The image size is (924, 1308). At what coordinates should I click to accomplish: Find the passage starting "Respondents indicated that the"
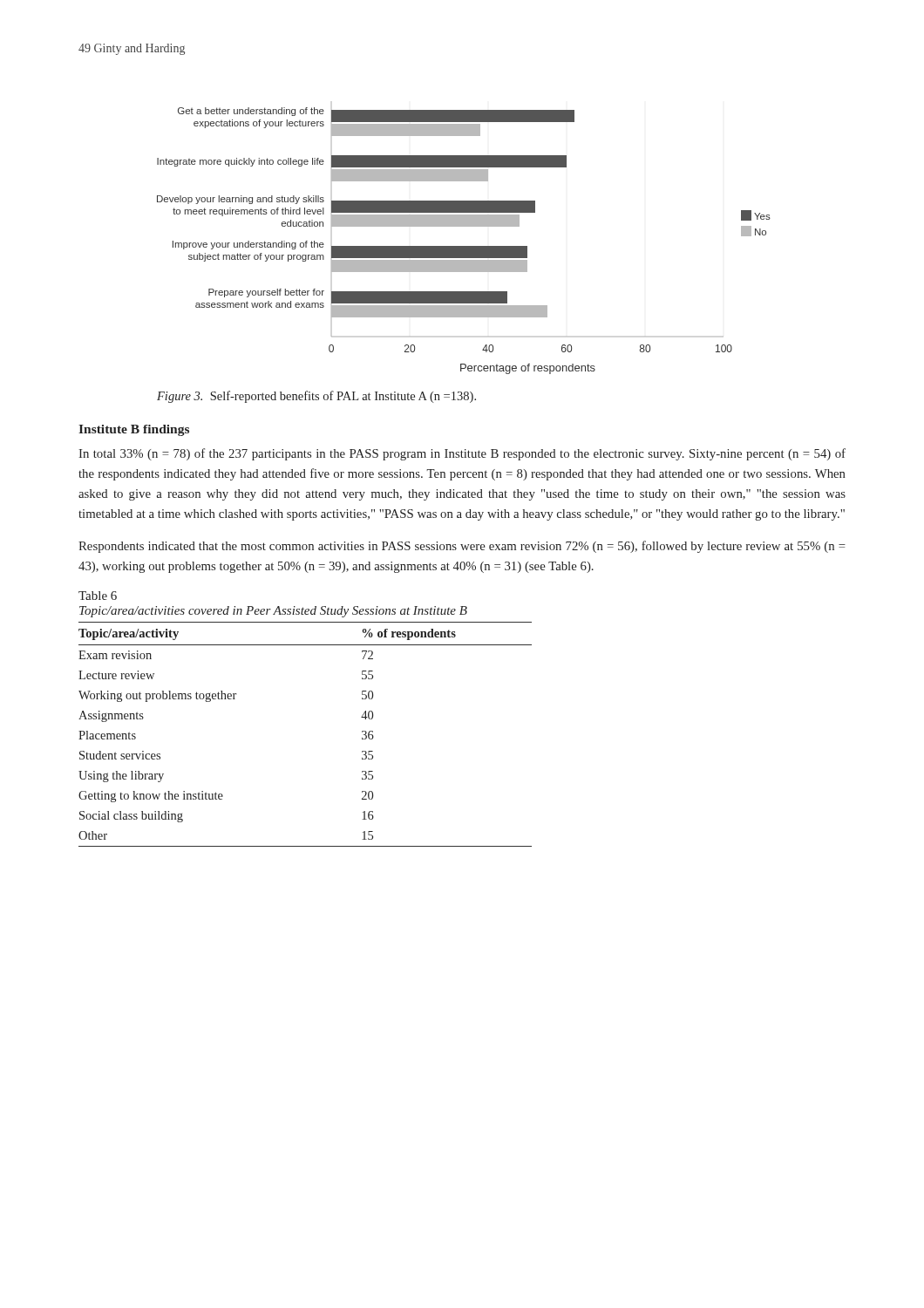tap(462, 556)
